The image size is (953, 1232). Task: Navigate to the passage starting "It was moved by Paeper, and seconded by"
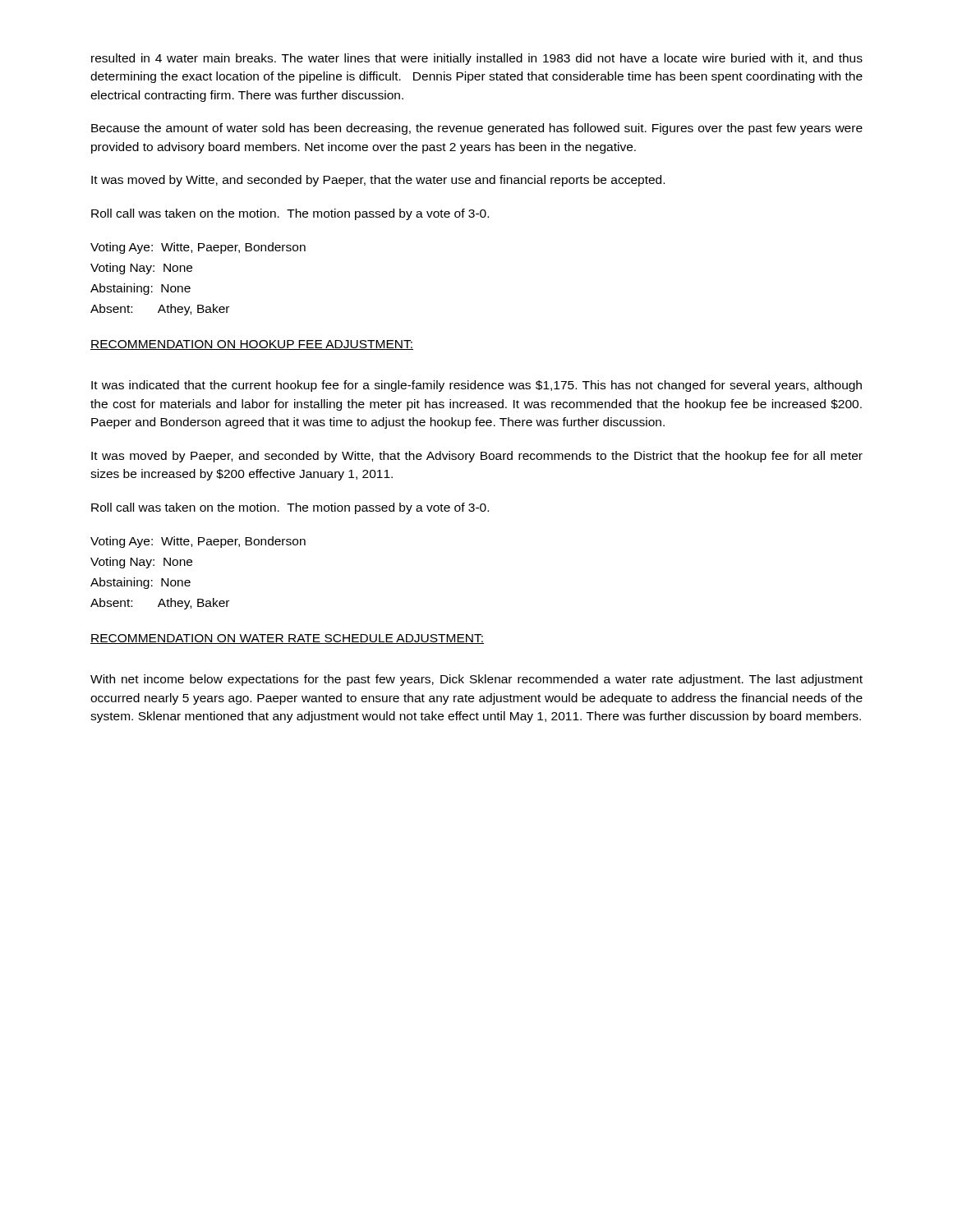coord(476,465)
